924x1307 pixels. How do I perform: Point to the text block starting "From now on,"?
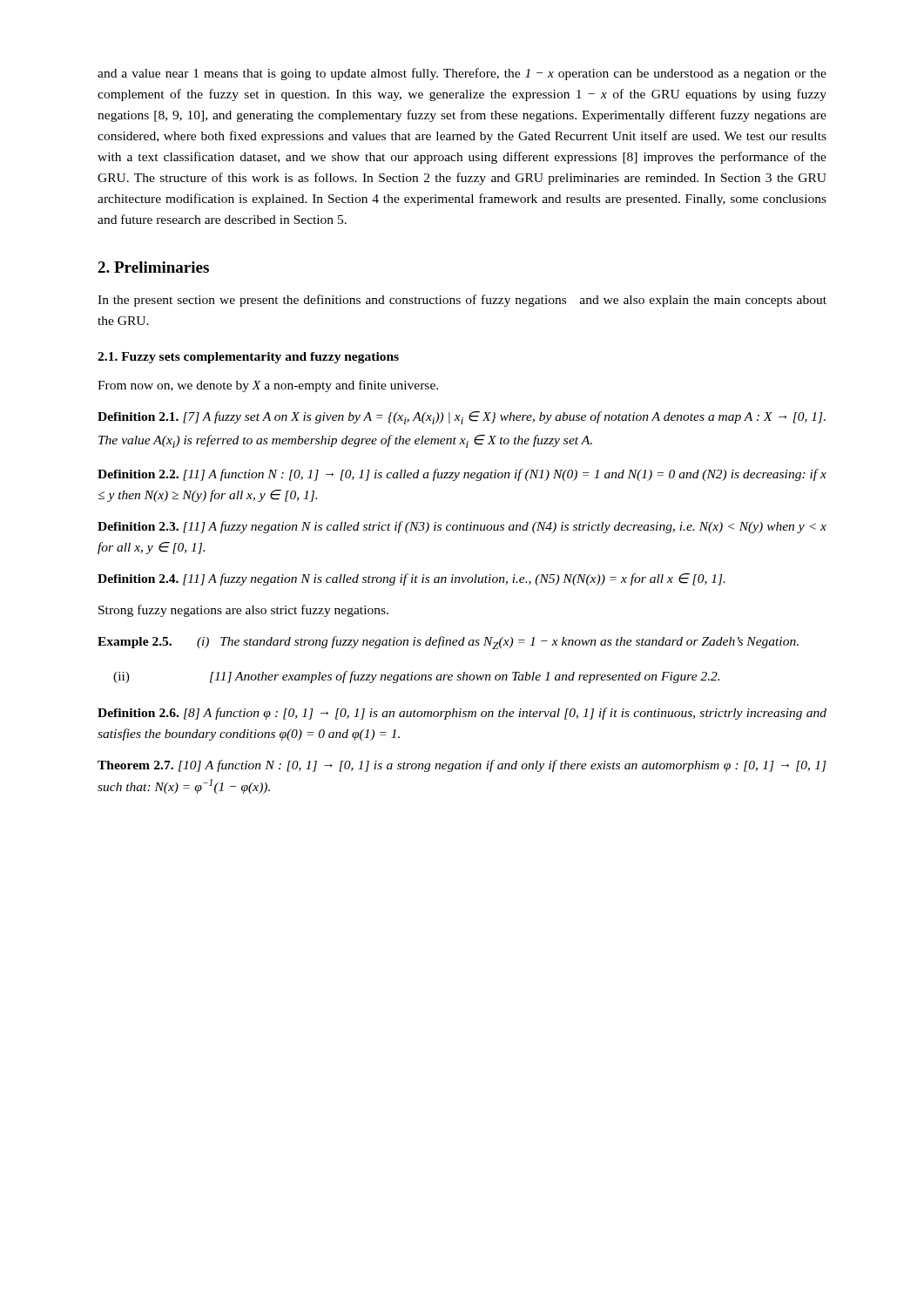[x=268, y=386]
